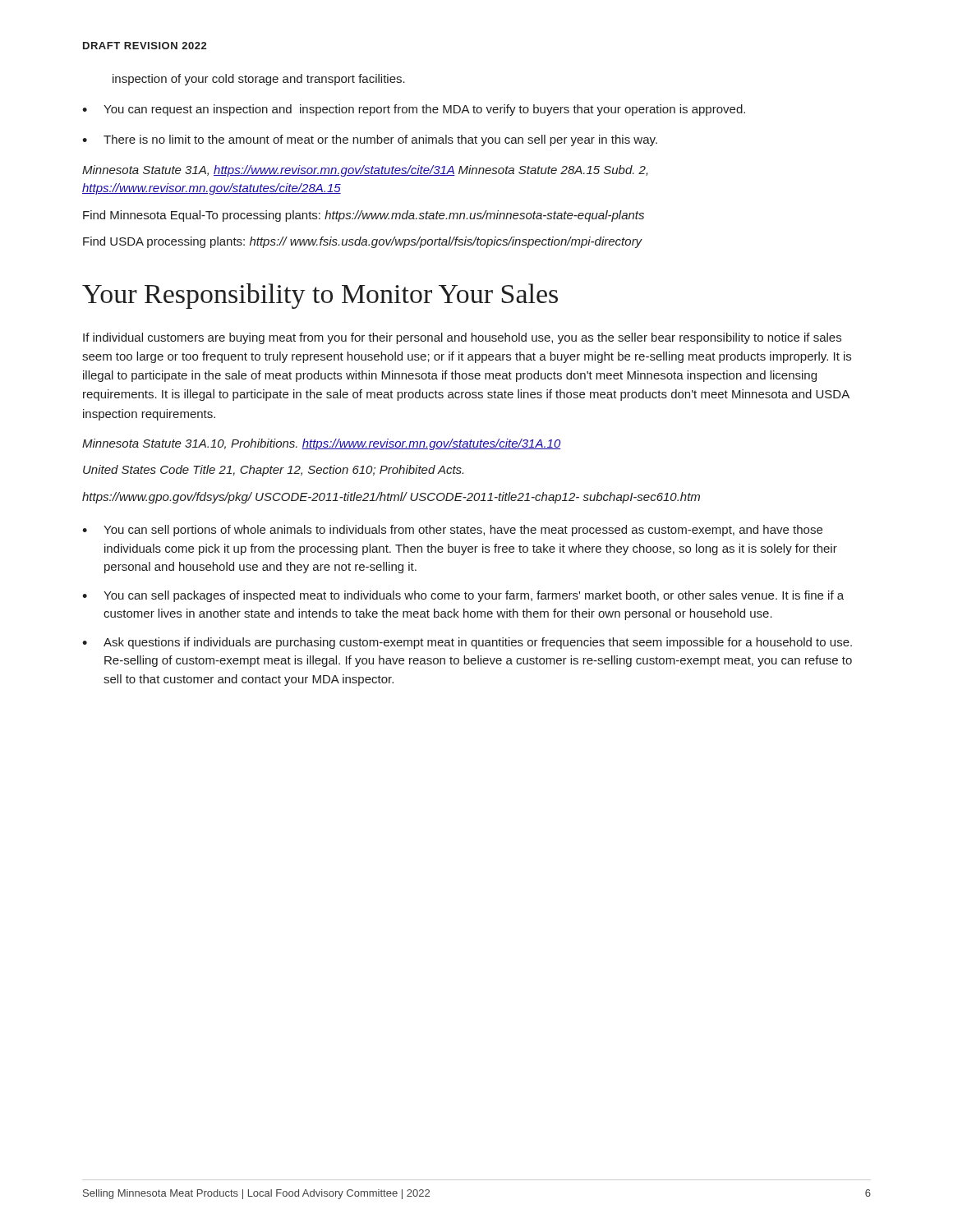Select the text that says "https://www.gpo.gov/fdsys/pkg/ USCODE-2011-title21/html/ USCODE-2011-title21-chap12- subchapI-sec610.htm"

point(391,496)
